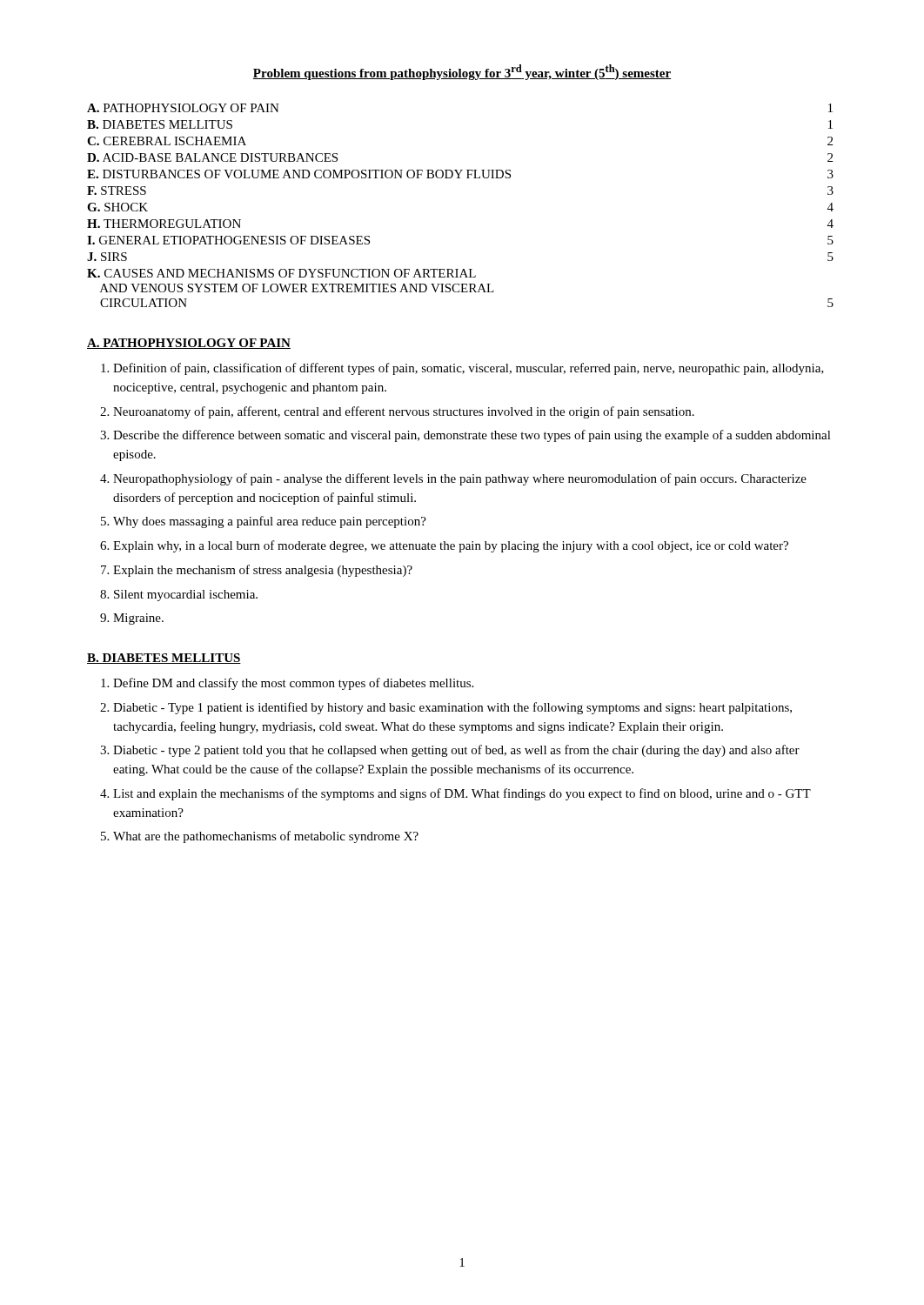Navigate to the block starting "Neuropathophysiology of pain"
The height and width of the screenshot is (1305, 924).
click(x=460, y=488)
